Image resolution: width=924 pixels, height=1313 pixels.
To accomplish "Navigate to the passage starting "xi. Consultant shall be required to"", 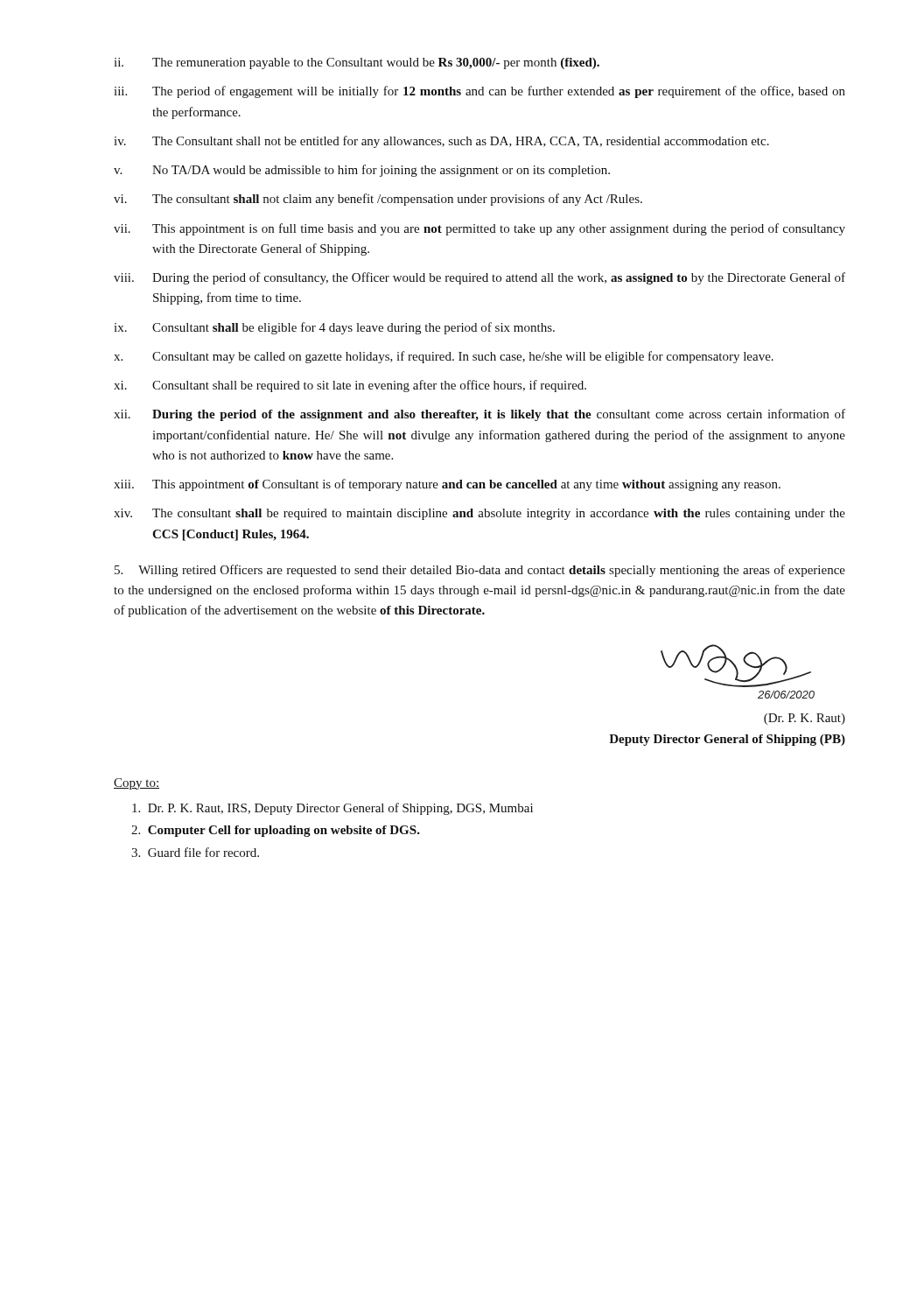I will click(480, 386).
